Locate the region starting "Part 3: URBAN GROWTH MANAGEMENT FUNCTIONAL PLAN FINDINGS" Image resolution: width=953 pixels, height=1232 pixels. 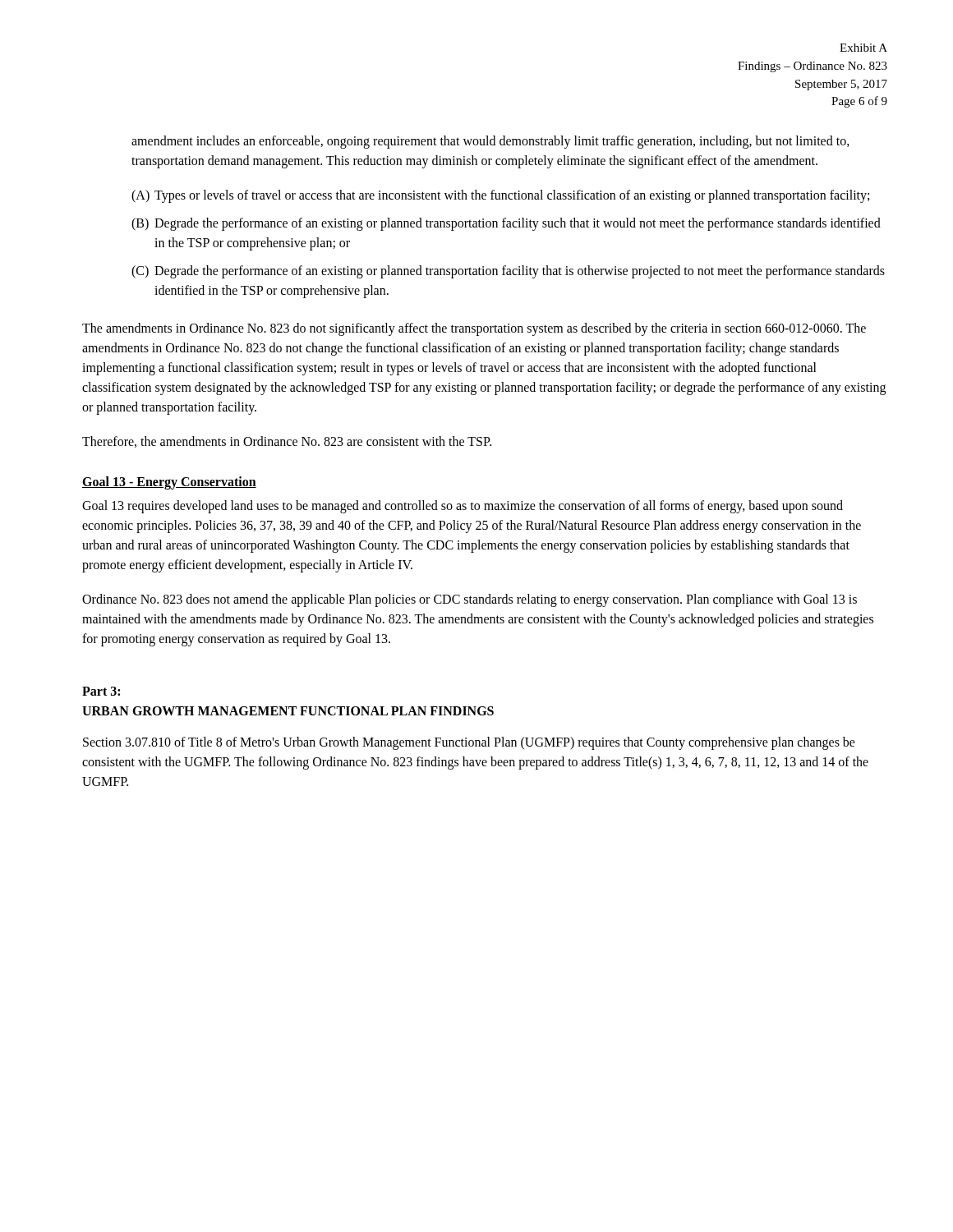coord(485,701)
